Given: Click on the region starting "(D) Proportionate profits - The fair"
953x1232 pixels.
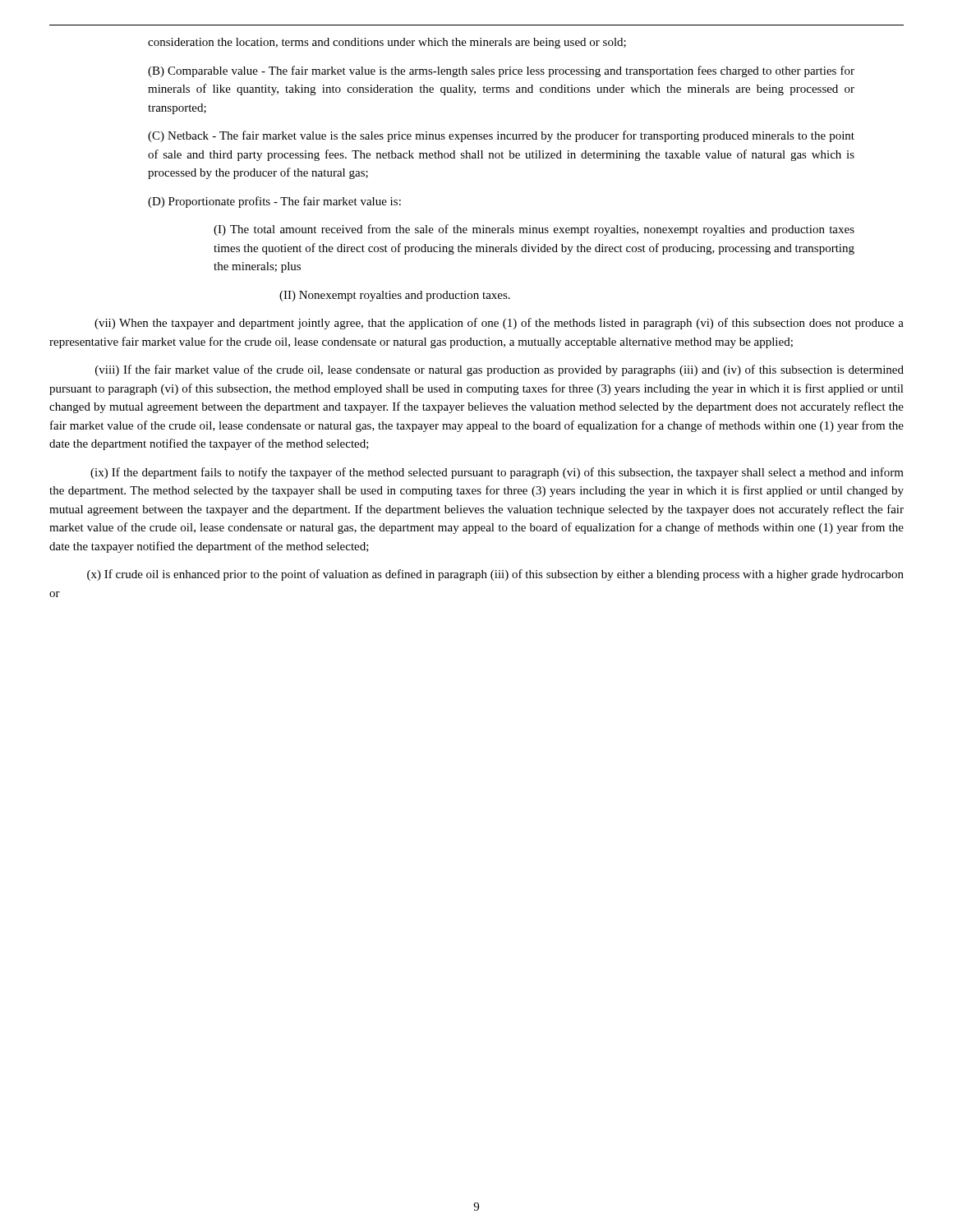Looking at the screenshot, I should [275, 201].
